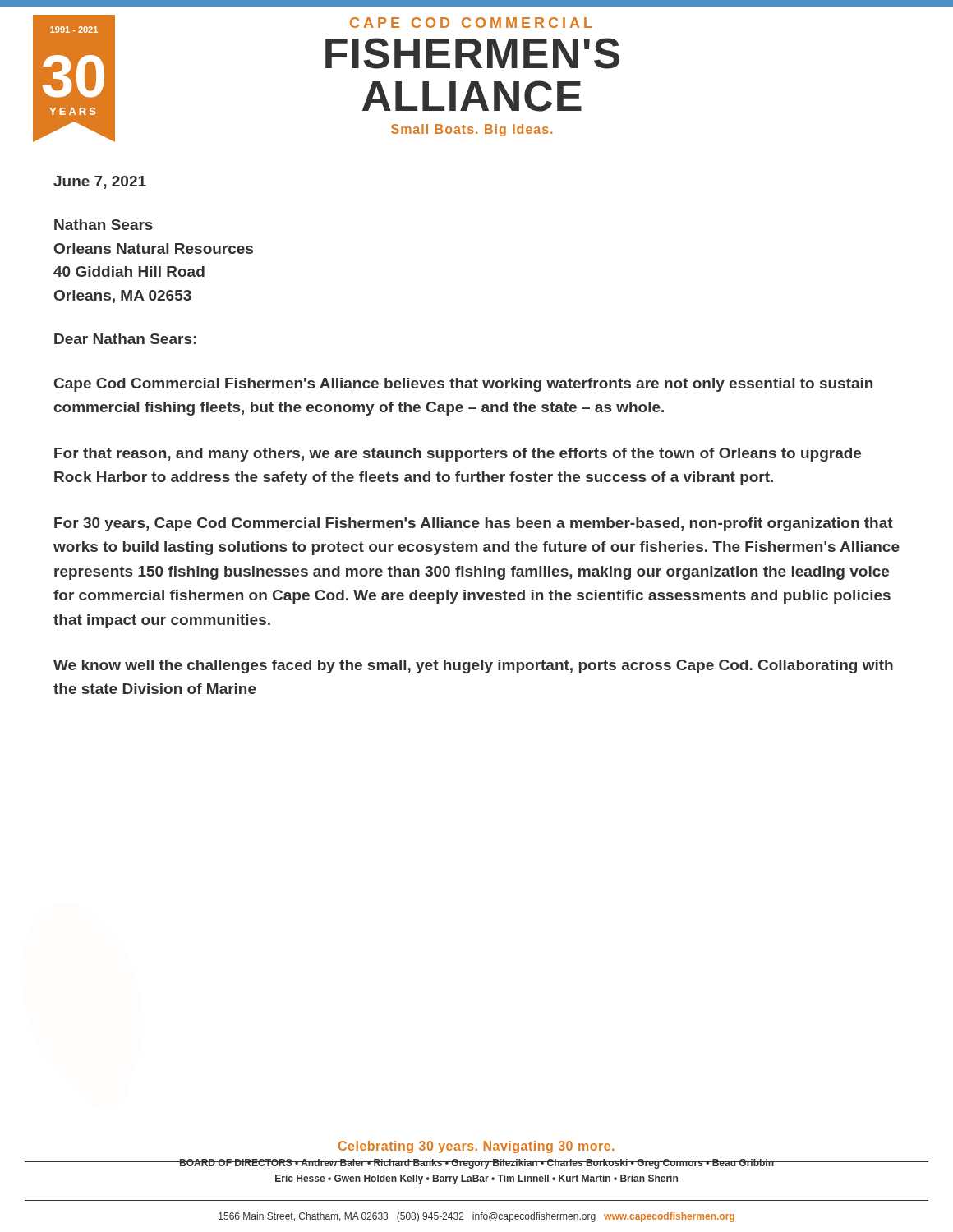Image resolution: width=953 pixels, height=1232 pixels.
Task: Navigate to the passage starting "June 7, 2021"
Action: point(100,181)
